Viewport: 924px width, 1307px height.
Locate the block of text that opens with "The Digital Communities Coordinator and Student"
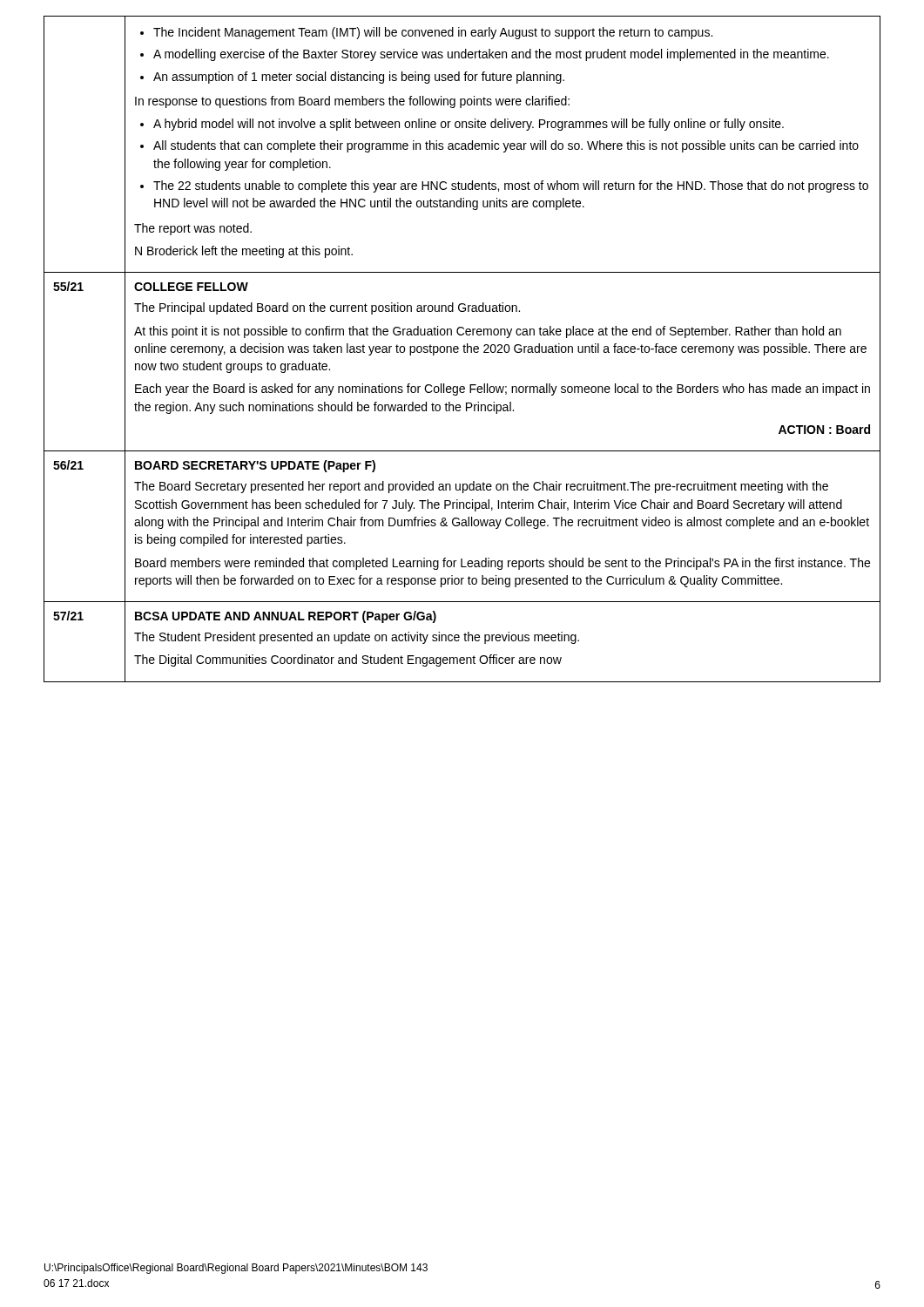[x=502, y=660]
